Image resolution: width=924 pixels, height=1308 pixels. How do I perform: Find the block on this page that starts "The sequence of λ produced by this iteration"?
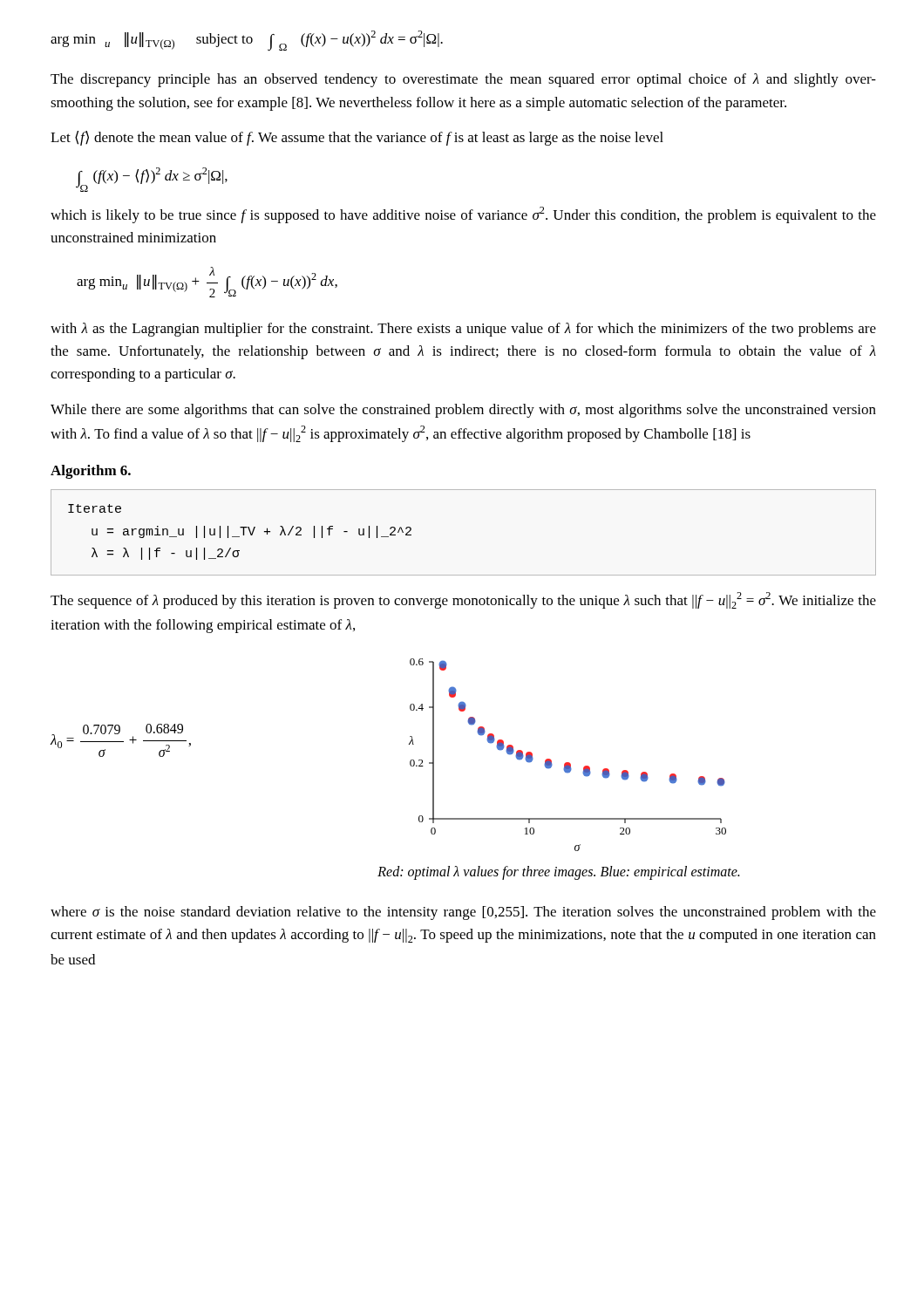pyautogui.click(x=463, y=611)
